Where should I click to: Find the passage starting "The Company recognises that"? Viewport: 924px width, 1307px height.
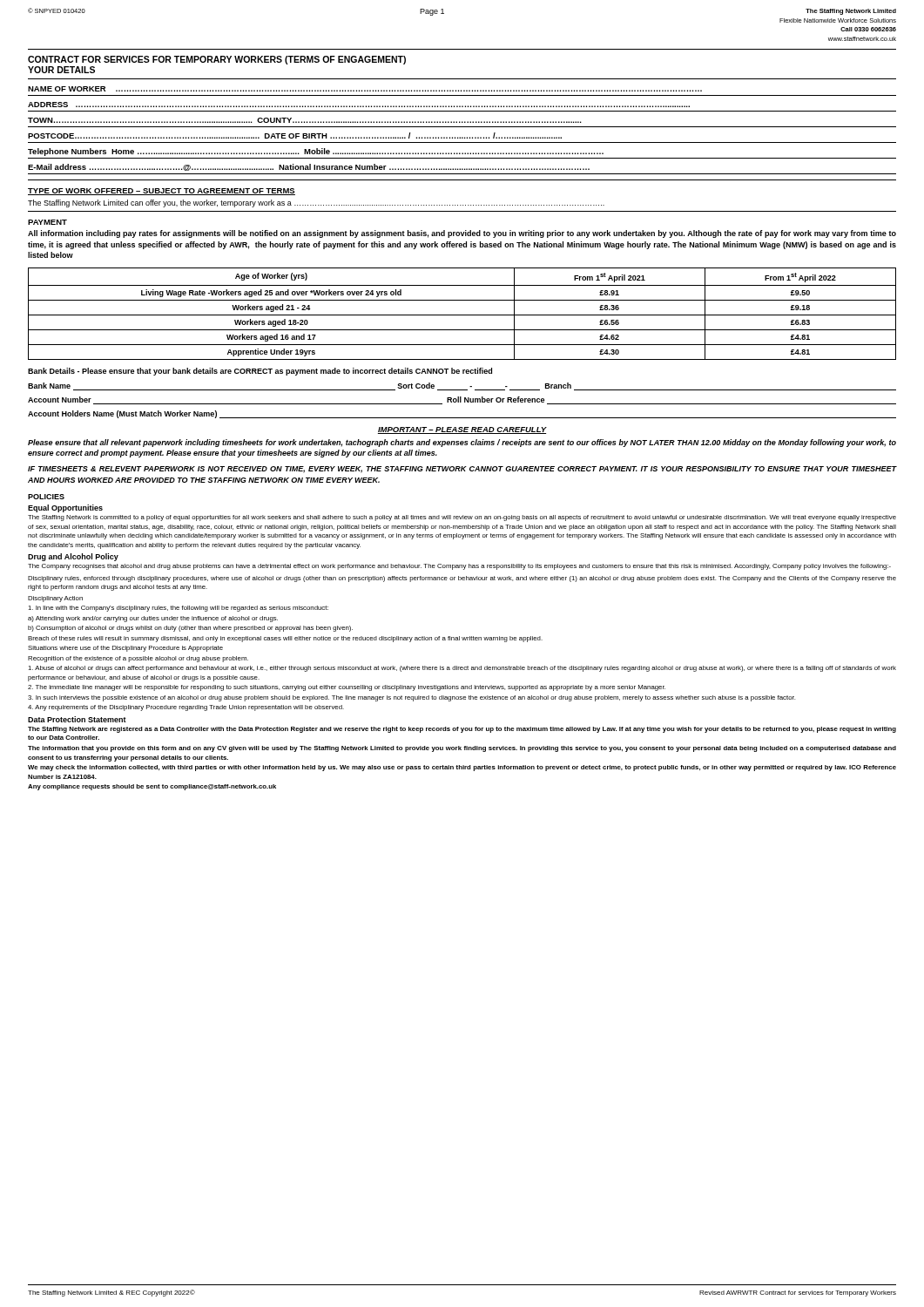tap(459, 566)
